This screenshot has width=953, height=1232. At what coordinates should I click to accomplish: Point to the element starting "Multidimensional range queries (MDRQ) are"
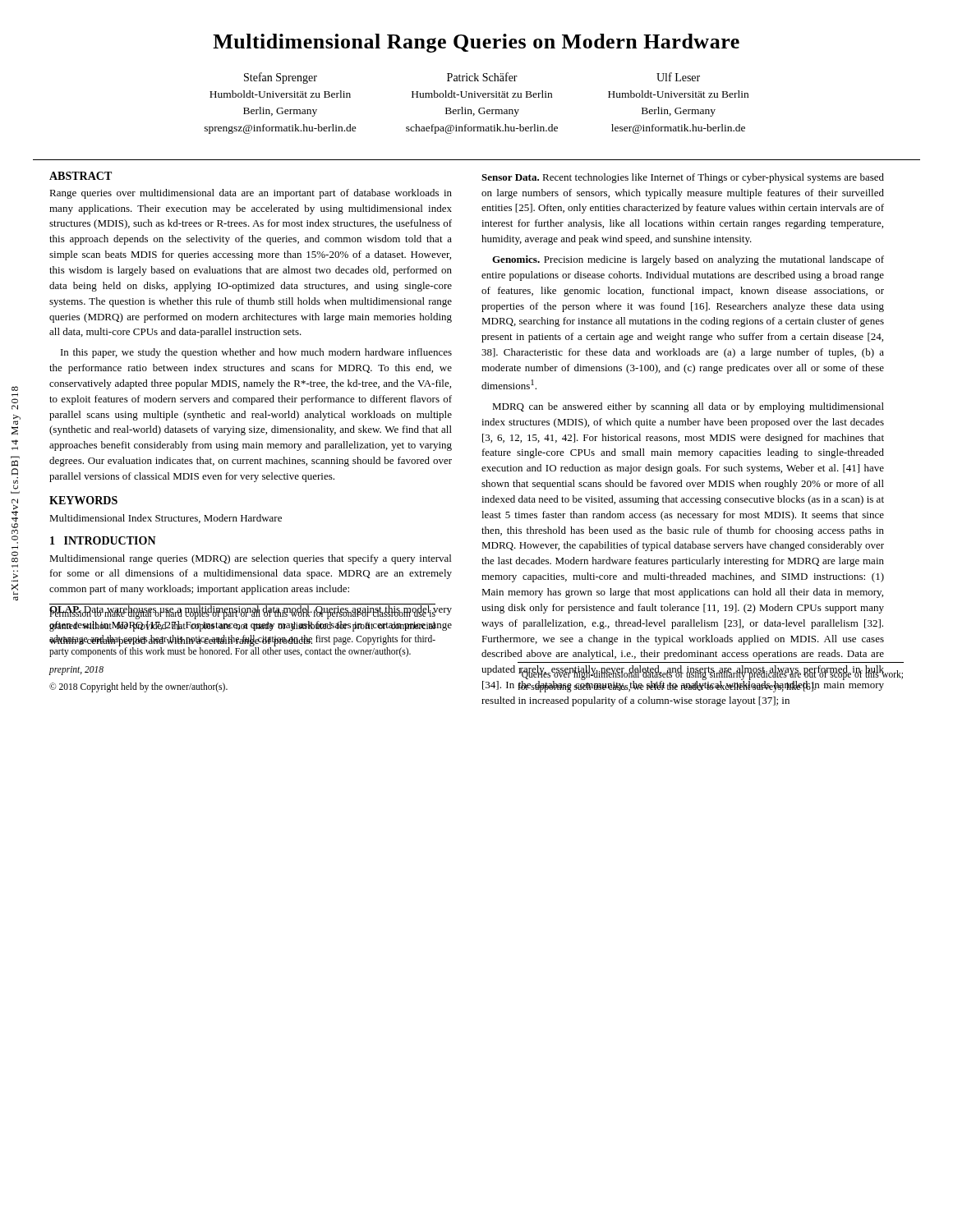pyautogui.click(x=251, y=600)
